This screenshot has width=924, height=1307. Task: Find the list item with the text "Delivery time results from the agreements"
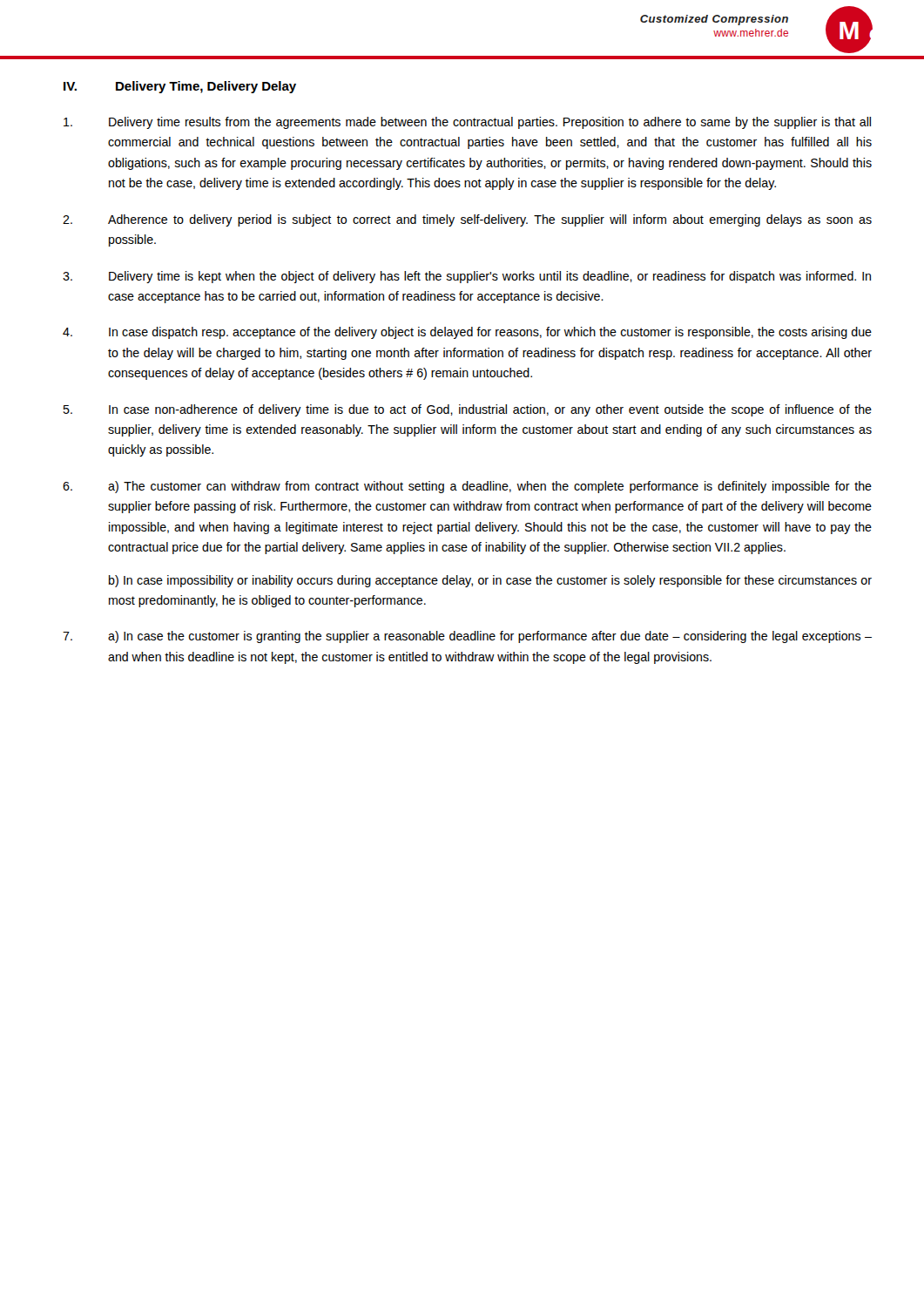pyautogui.click(x=467, y=153)
